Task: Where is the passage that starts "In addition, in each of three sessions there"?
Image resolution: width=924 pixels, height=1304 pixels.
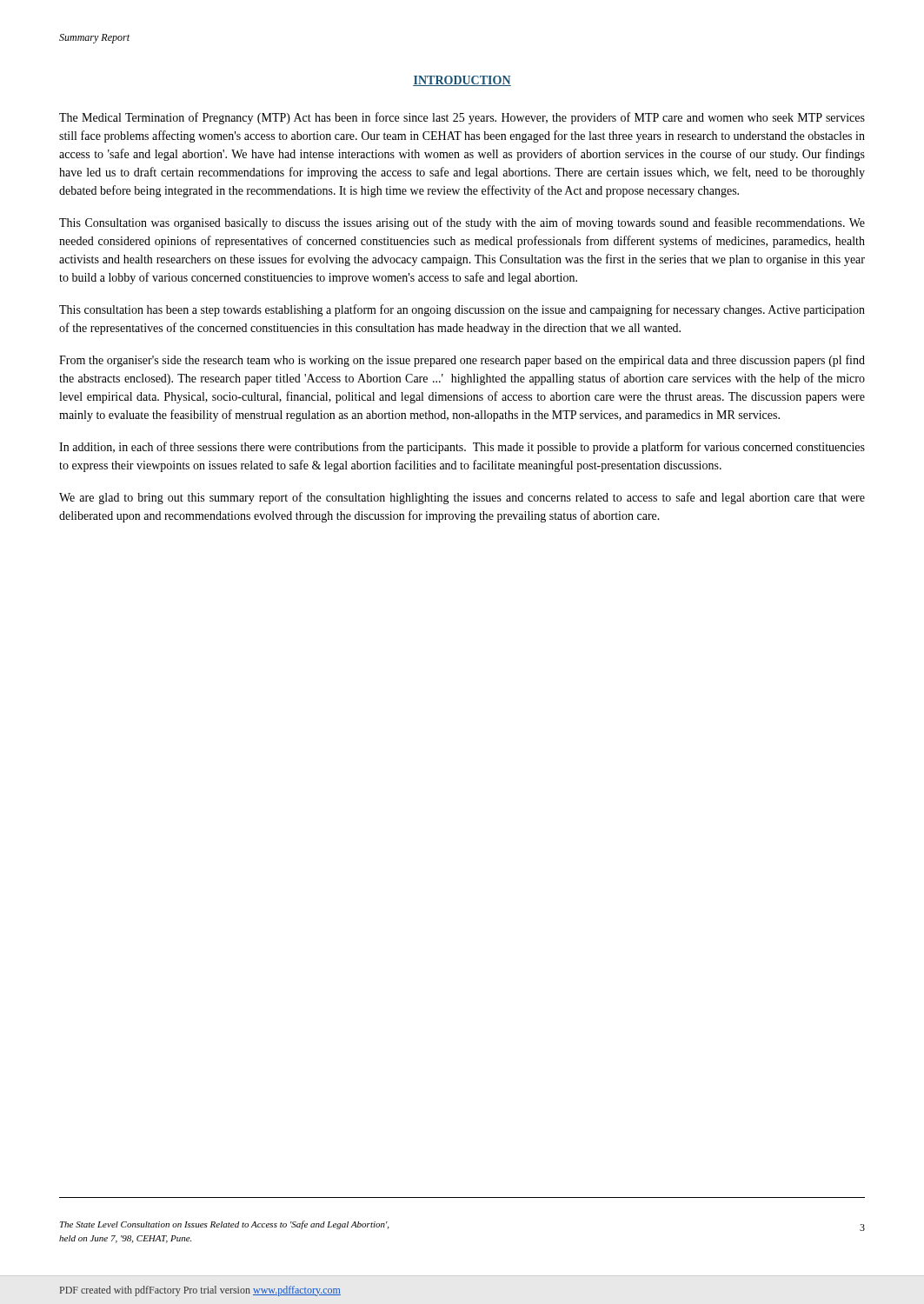Action: (x=462, y=456)
